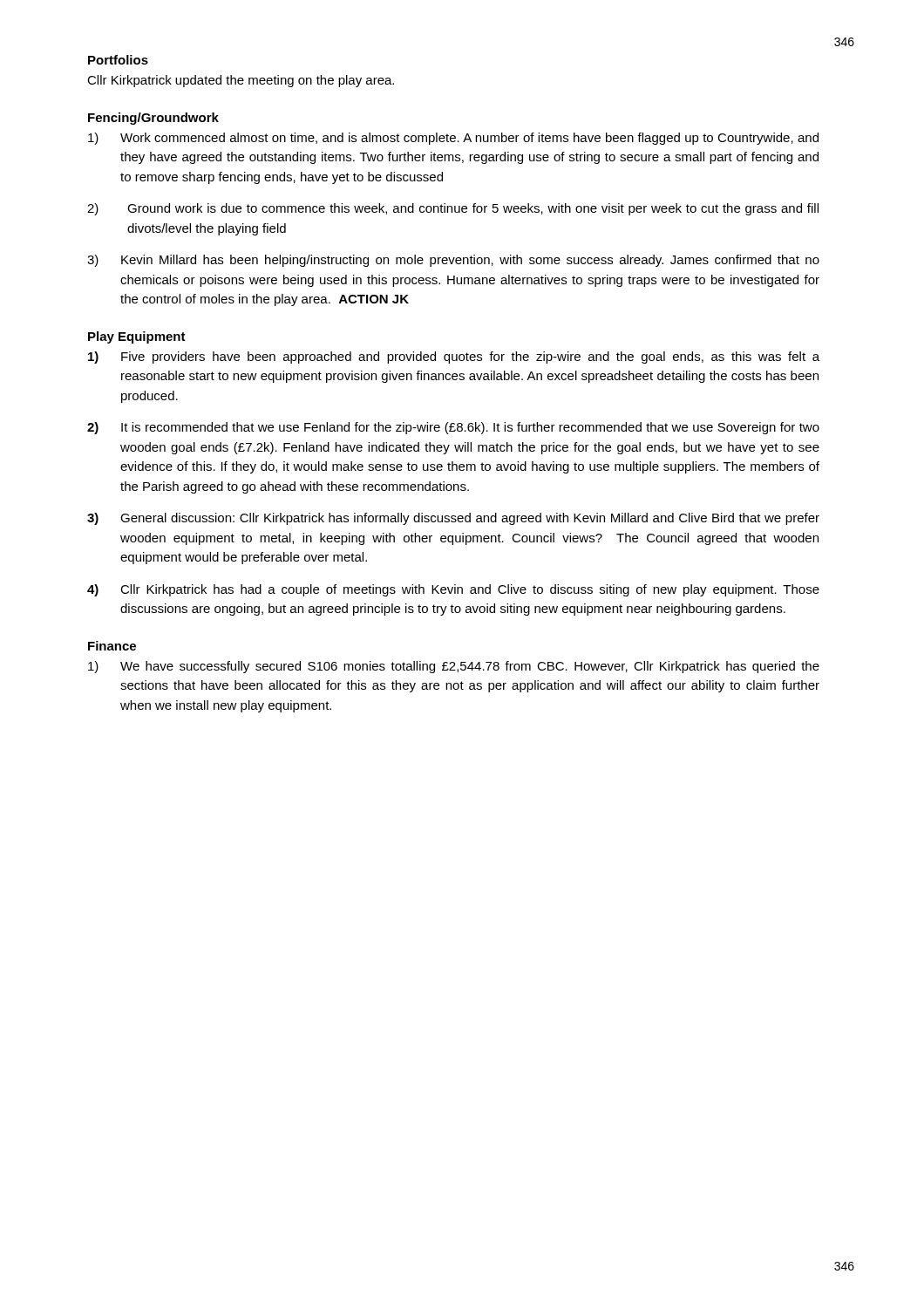Select the list item with the text "1) Work commenced almost on time, and is"

tap(453, 157)
